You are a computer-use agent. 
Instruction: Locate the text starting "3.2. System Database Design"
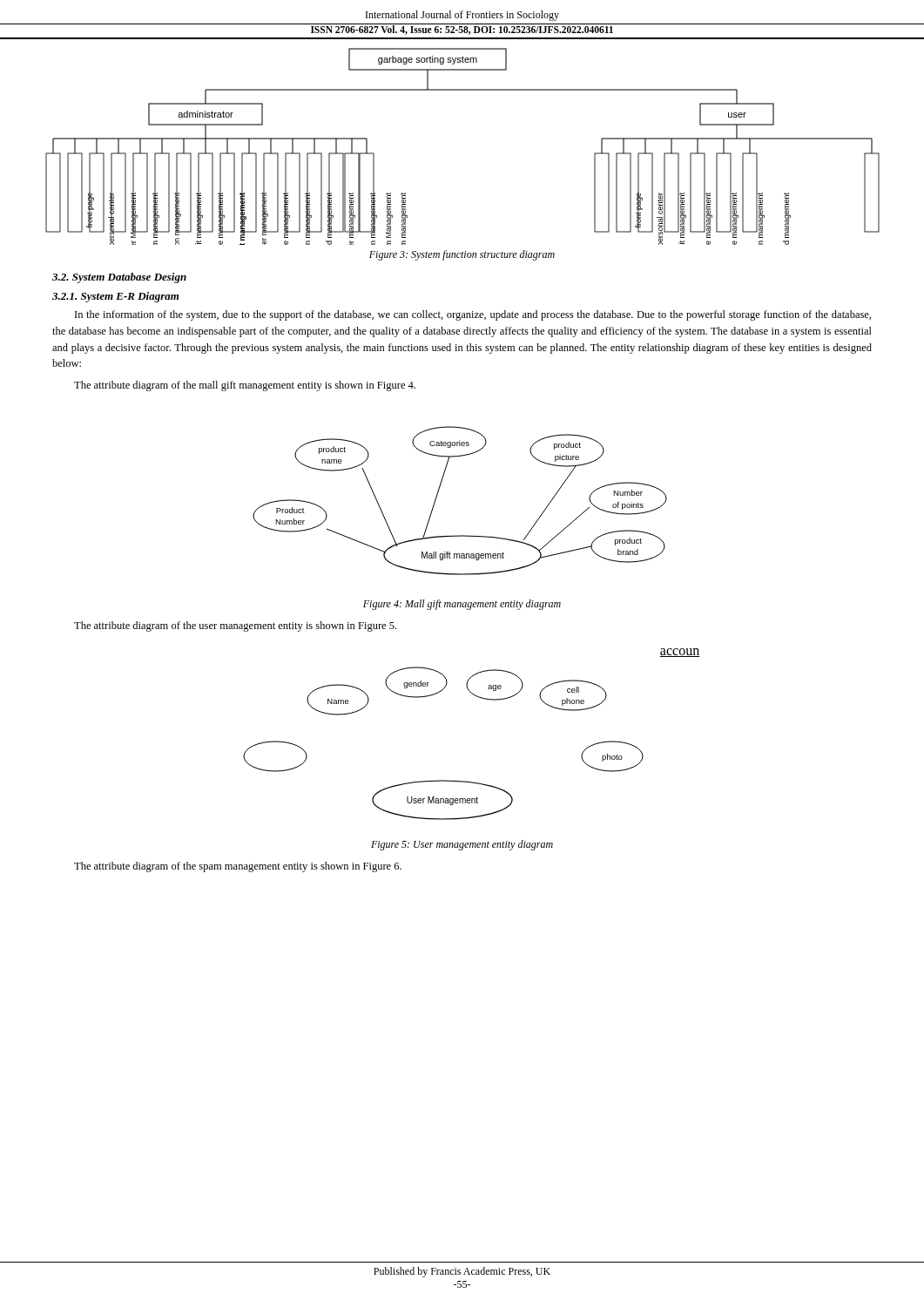pyautogui.click(x=119, y=277)
